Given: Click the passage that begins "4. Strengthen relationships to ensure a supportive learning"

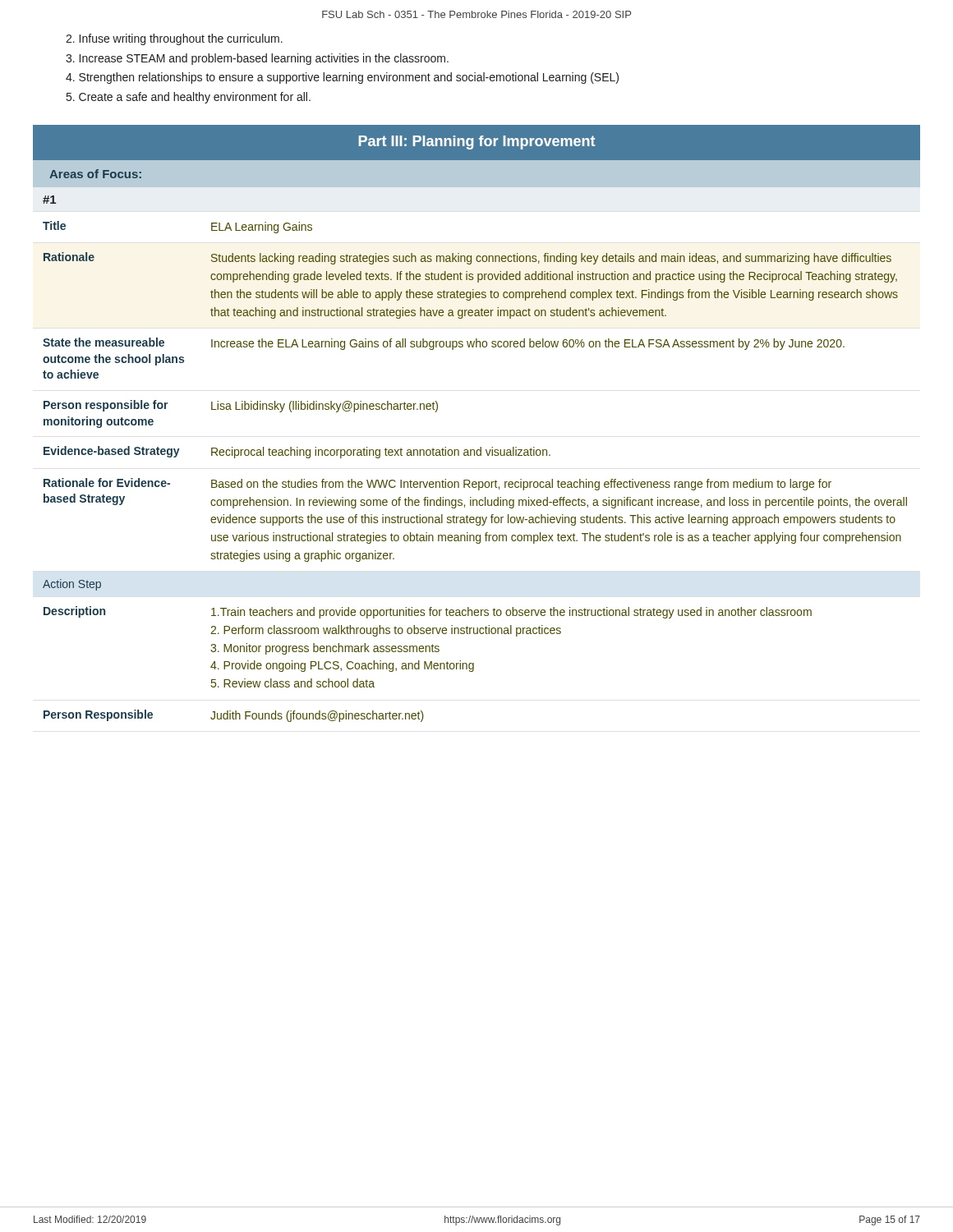Looking at the screenshot, I should pyautogui.click(x=485, y=78).
